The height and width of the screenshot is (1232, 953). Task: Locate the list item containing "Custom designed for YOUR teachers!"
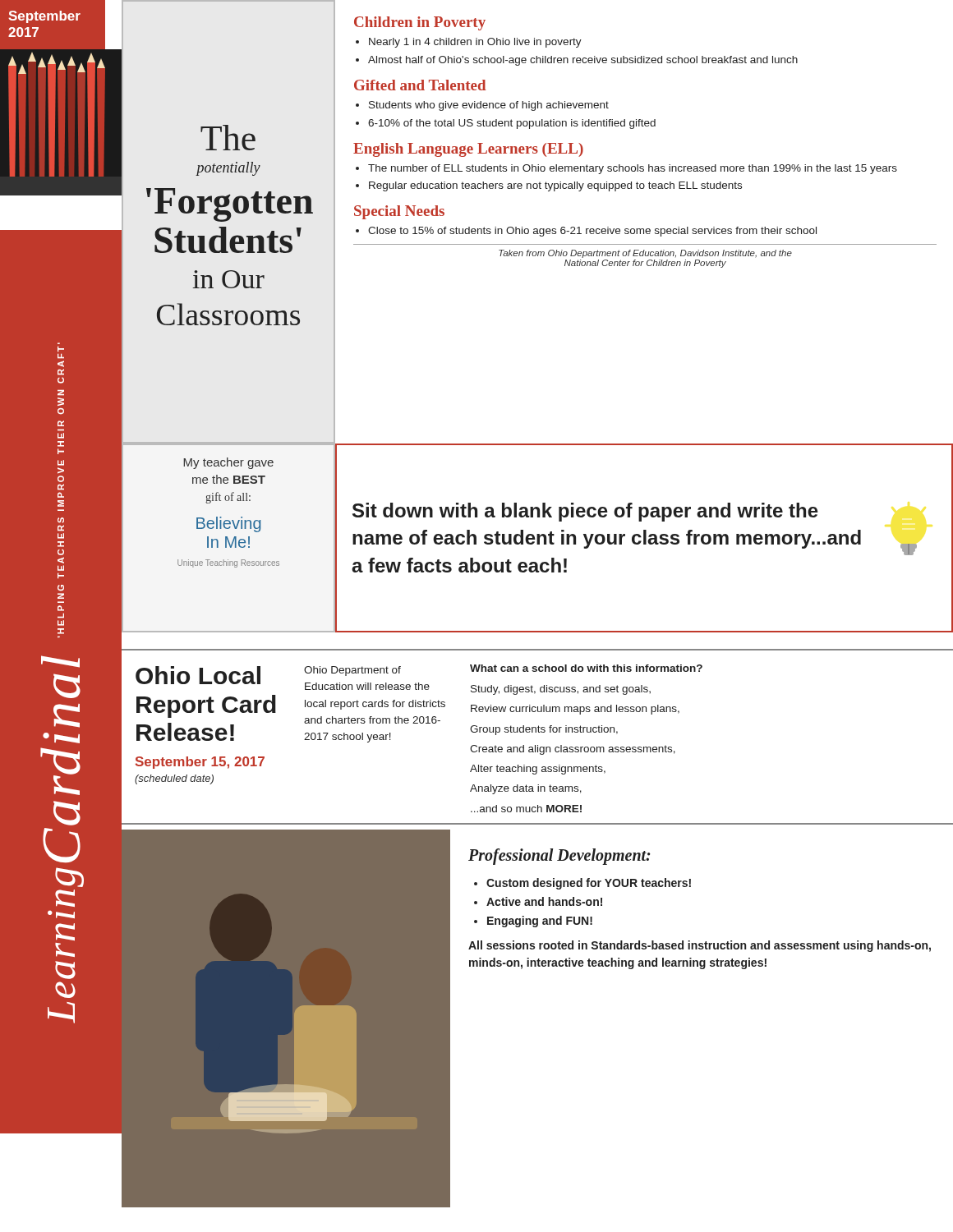click(589, 883)
